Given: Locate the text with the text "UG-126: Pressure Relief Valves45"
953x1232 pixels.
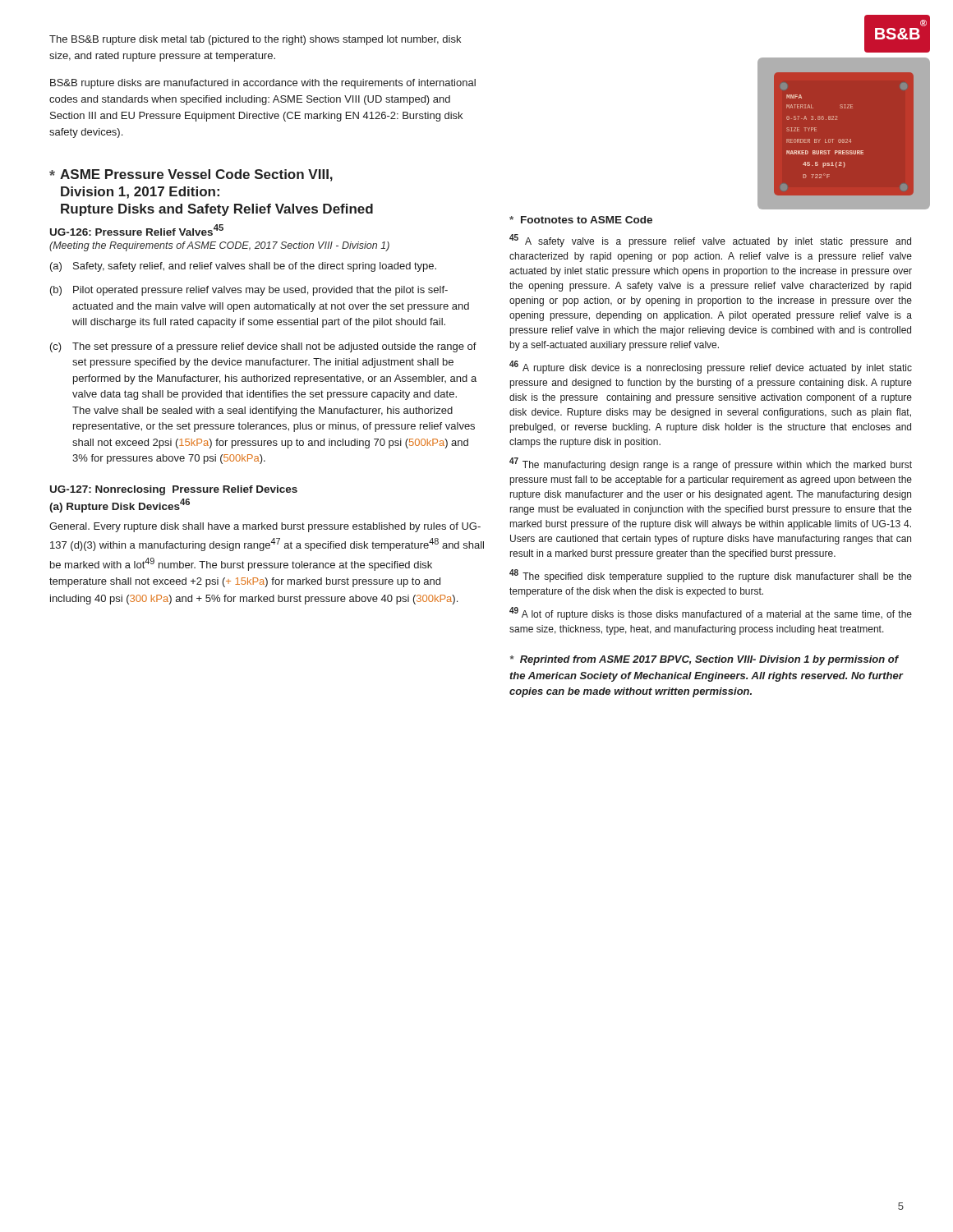Looking at the screenshot, I should 136,230.
